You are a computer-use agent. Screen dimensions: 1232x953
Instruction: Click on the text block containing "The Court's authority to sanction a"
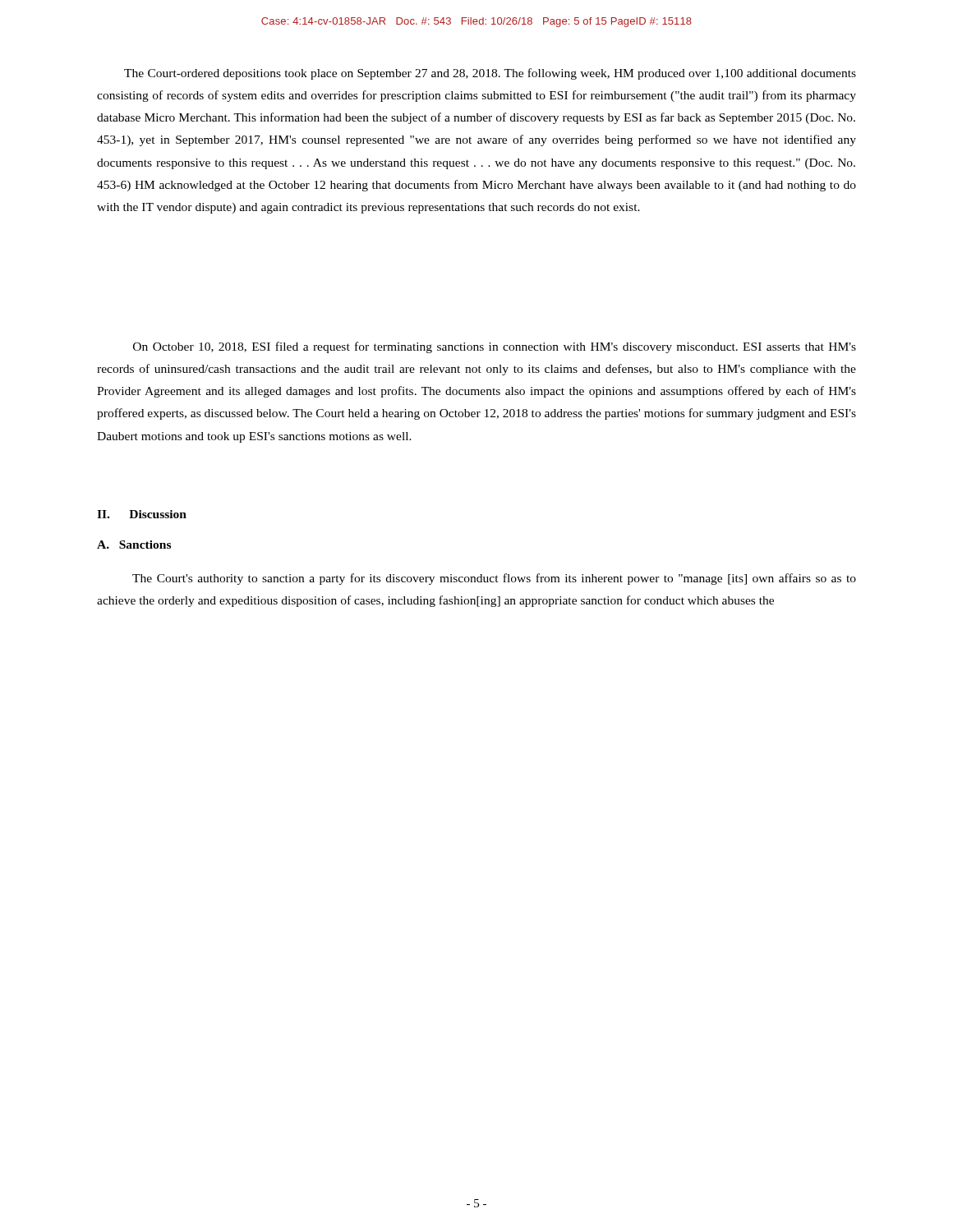[x=476, y=589]
